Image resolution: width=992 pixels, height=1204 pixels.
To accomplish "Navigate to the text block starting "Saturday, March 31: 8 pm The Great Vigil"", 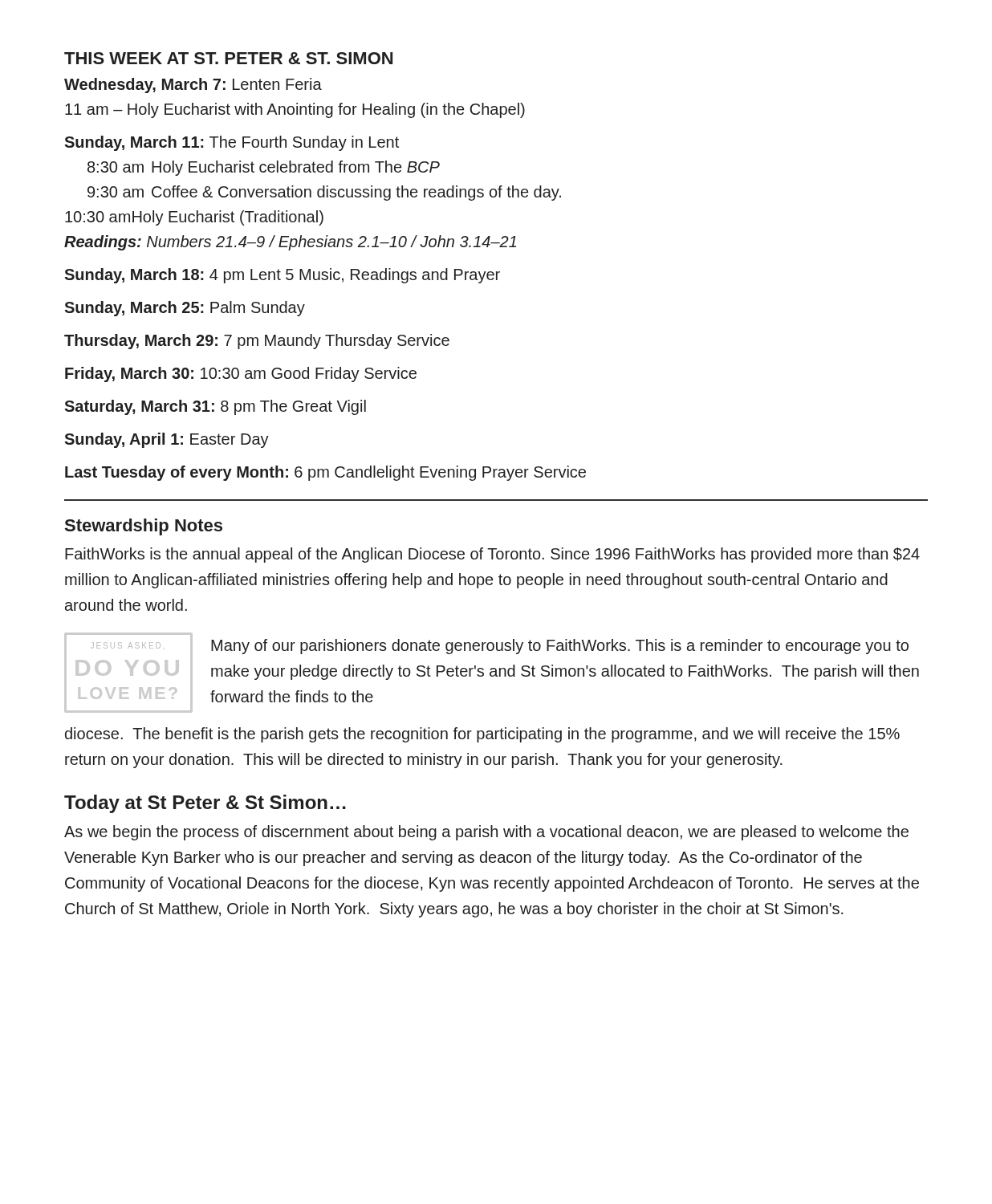I will [215, 407].
